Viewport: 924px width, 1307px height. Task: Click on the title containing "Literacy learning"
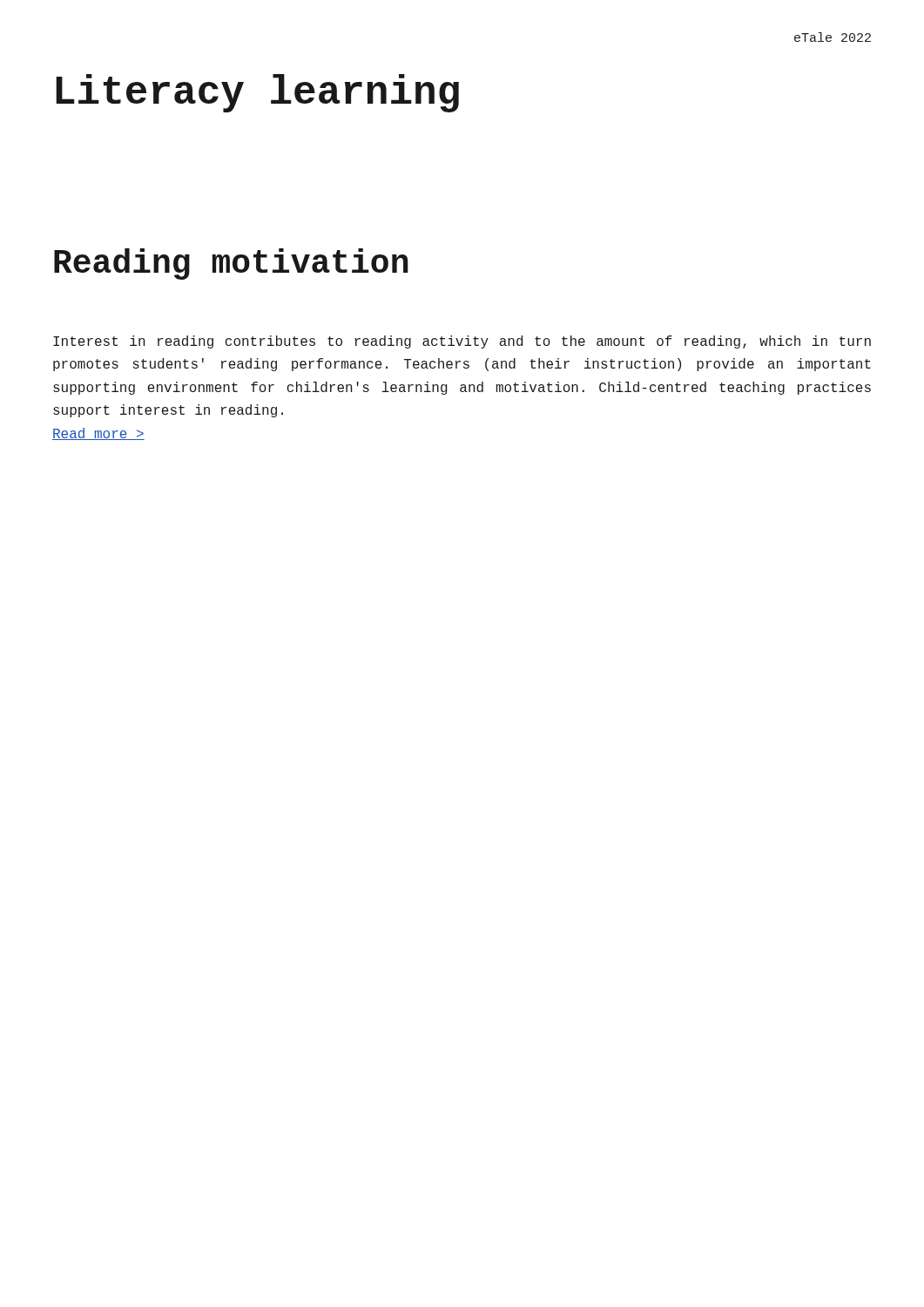coord(257,93)
